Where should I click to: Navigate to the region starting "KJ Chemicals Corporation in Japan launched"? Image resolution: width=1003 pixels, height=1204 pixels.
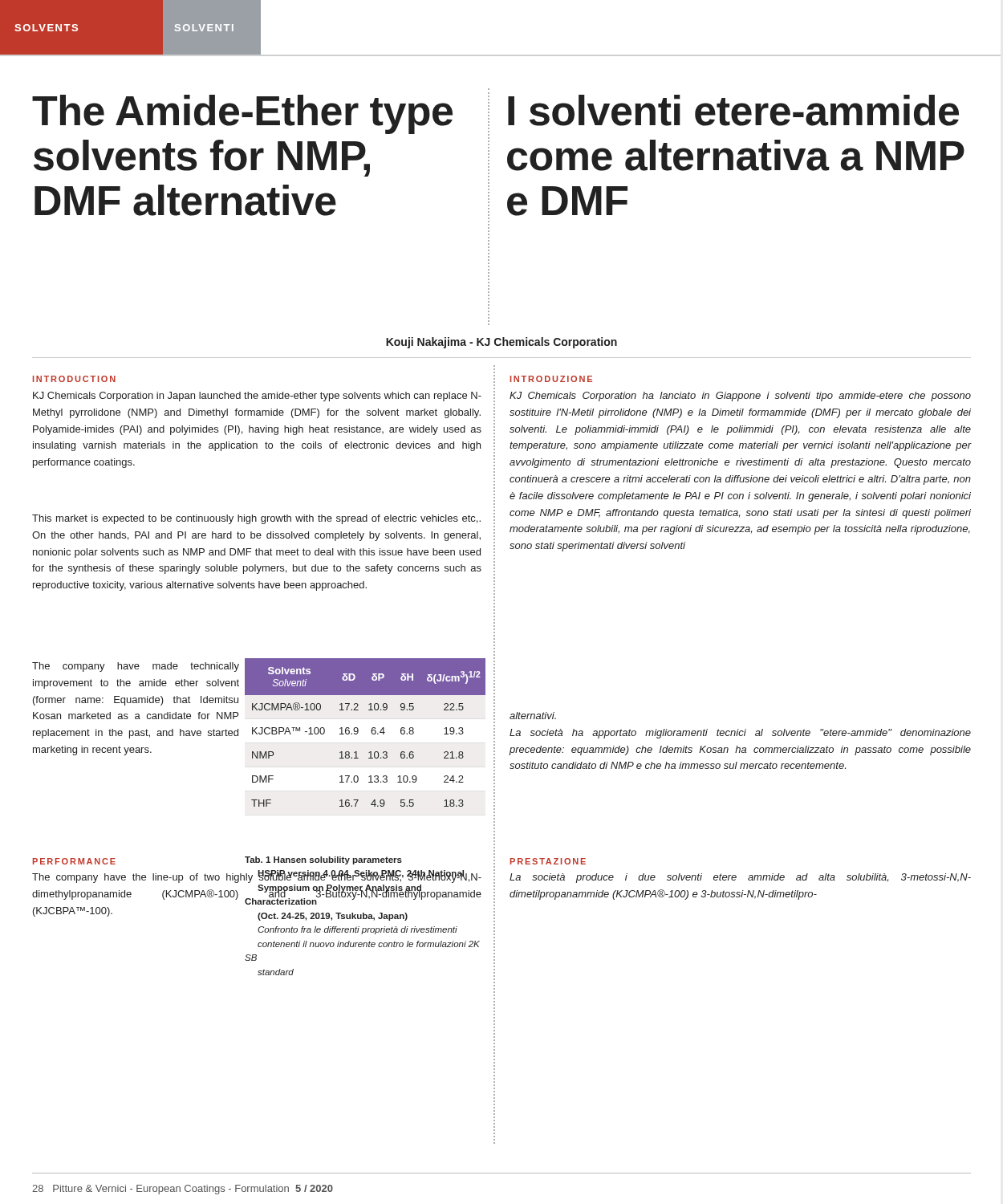tap(257, 429)
